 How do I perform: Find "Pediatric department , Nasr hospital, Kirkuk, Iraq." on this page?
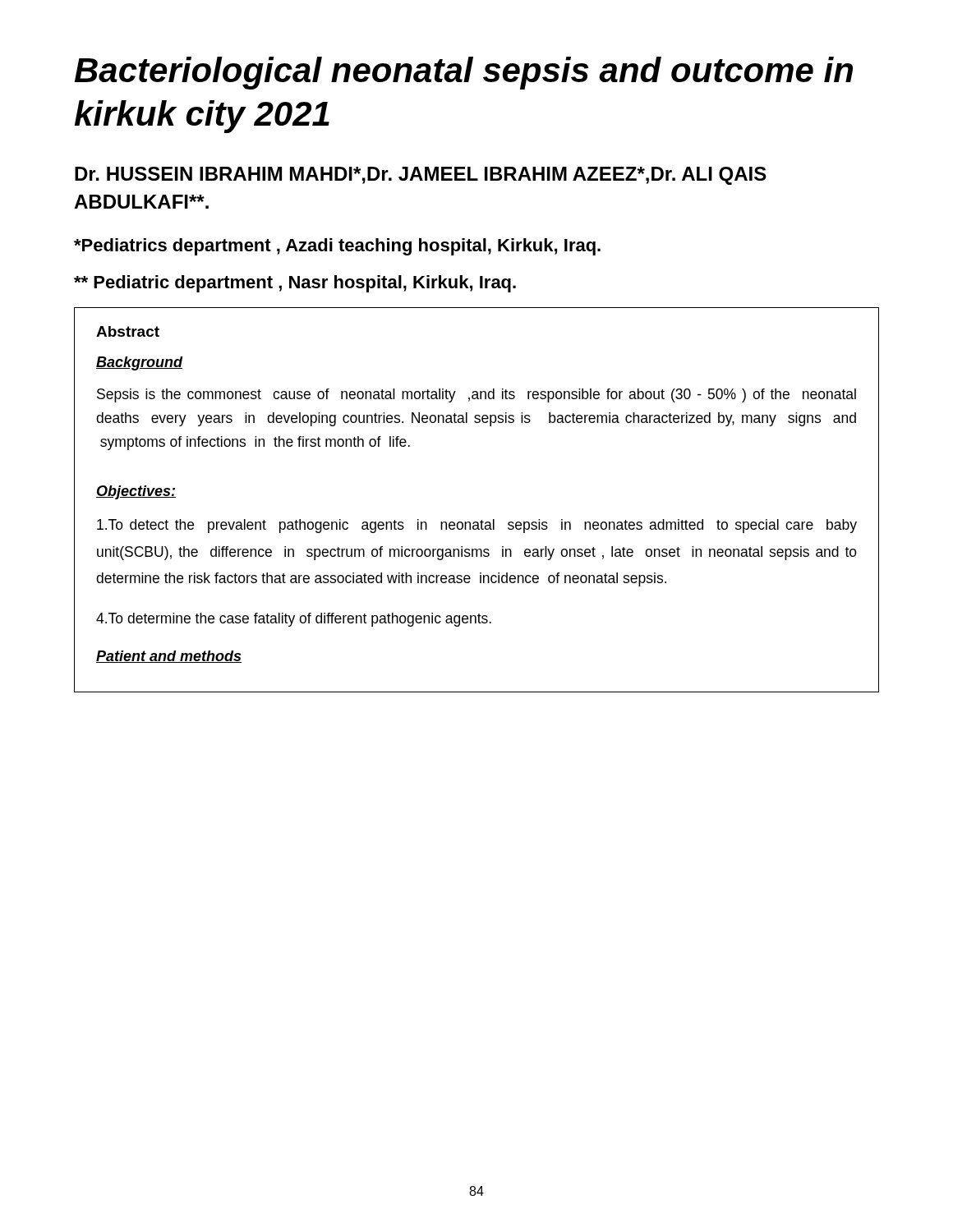pyautogui.click(x=295, y=282)
